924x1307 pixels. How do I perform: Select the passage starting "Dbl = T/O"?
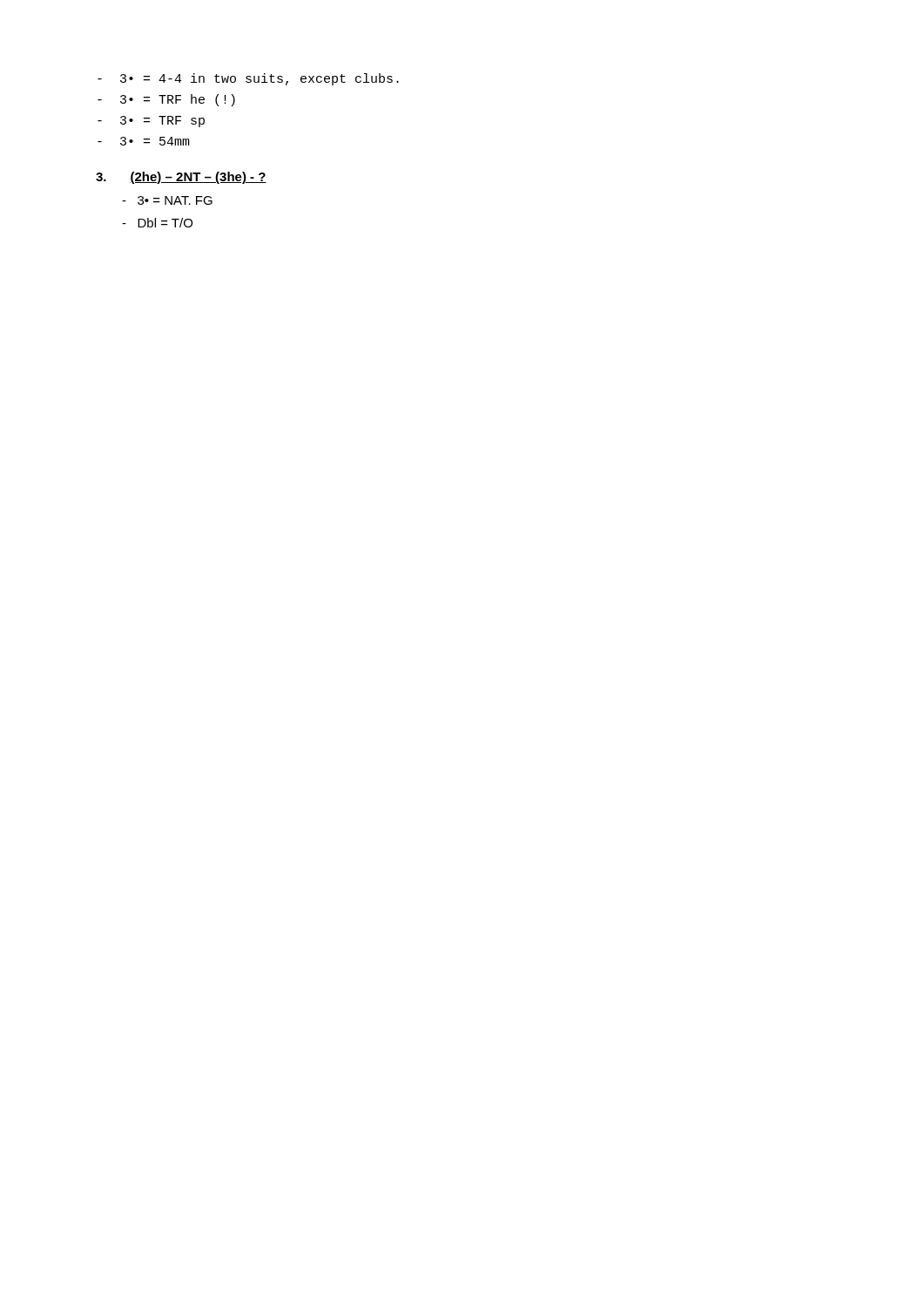click(x=158, y=222)
